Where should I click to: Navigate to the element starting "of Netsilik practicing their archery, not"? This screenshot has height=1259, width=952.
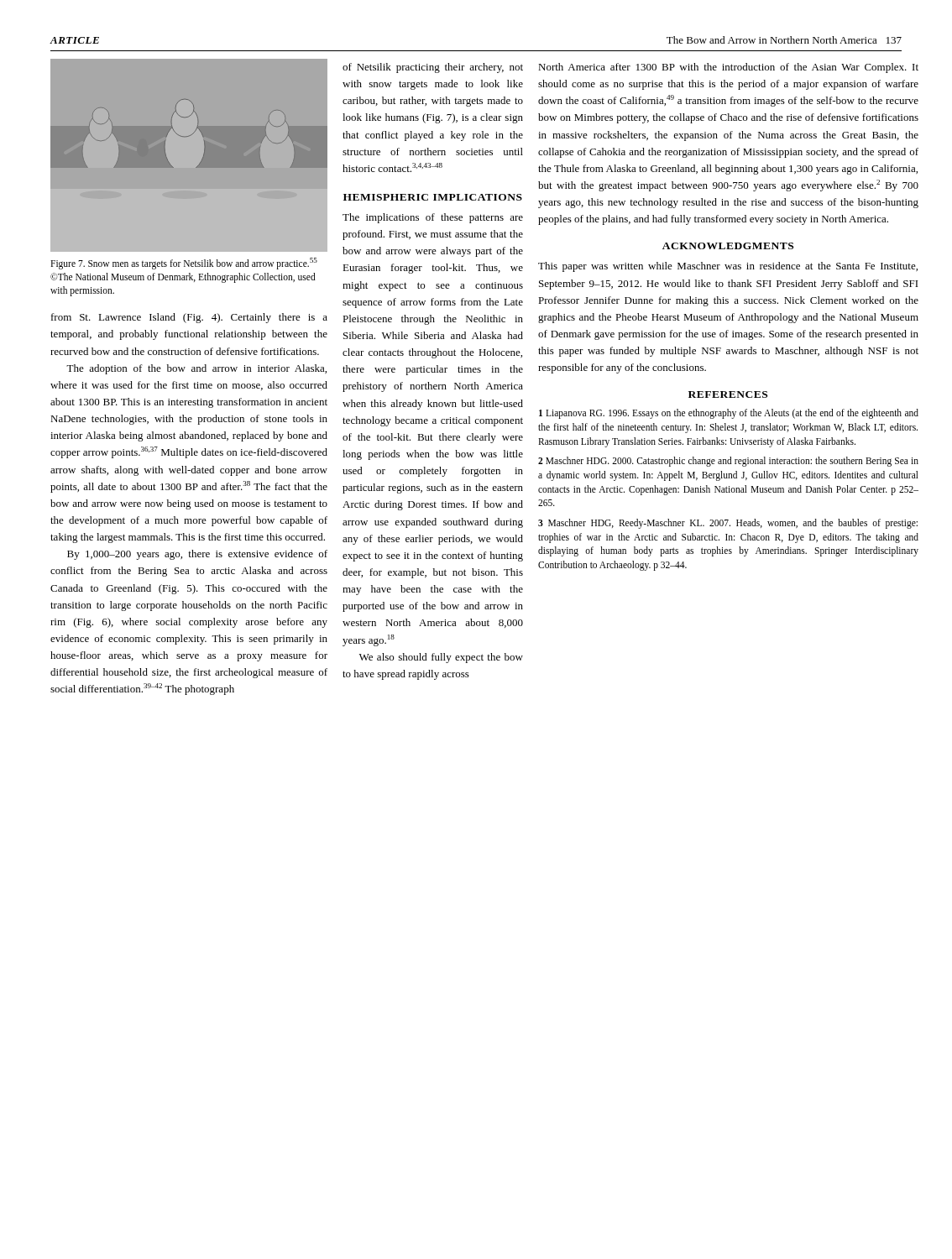point(433,118)
